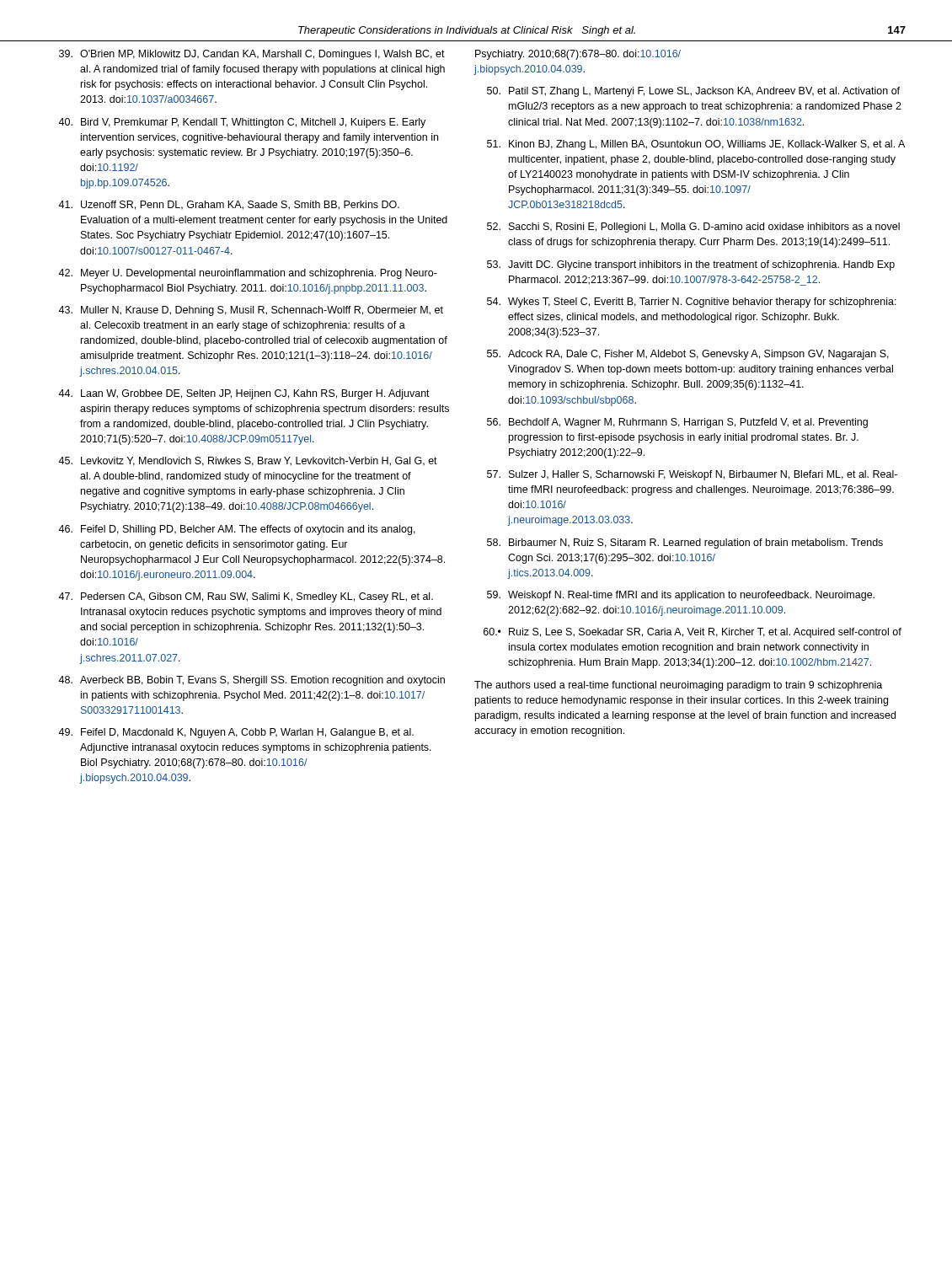952x1264 pixels.
Task: Navigate to the text starting "44. Laan W,"
Action: tap(249, 416)
